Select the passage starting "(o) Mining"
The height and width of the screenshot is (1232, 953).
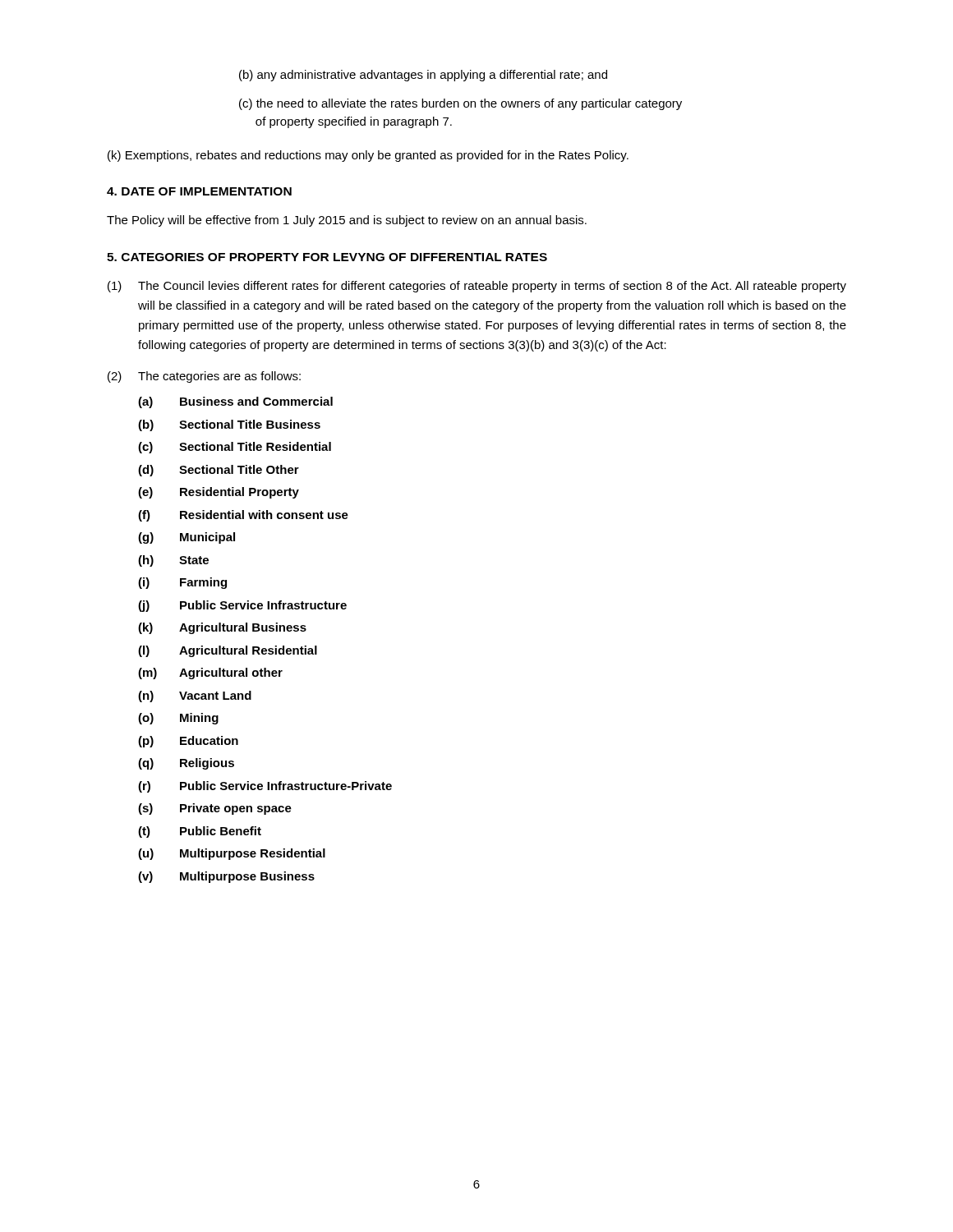pyautogui.click(x=178, y=718)
